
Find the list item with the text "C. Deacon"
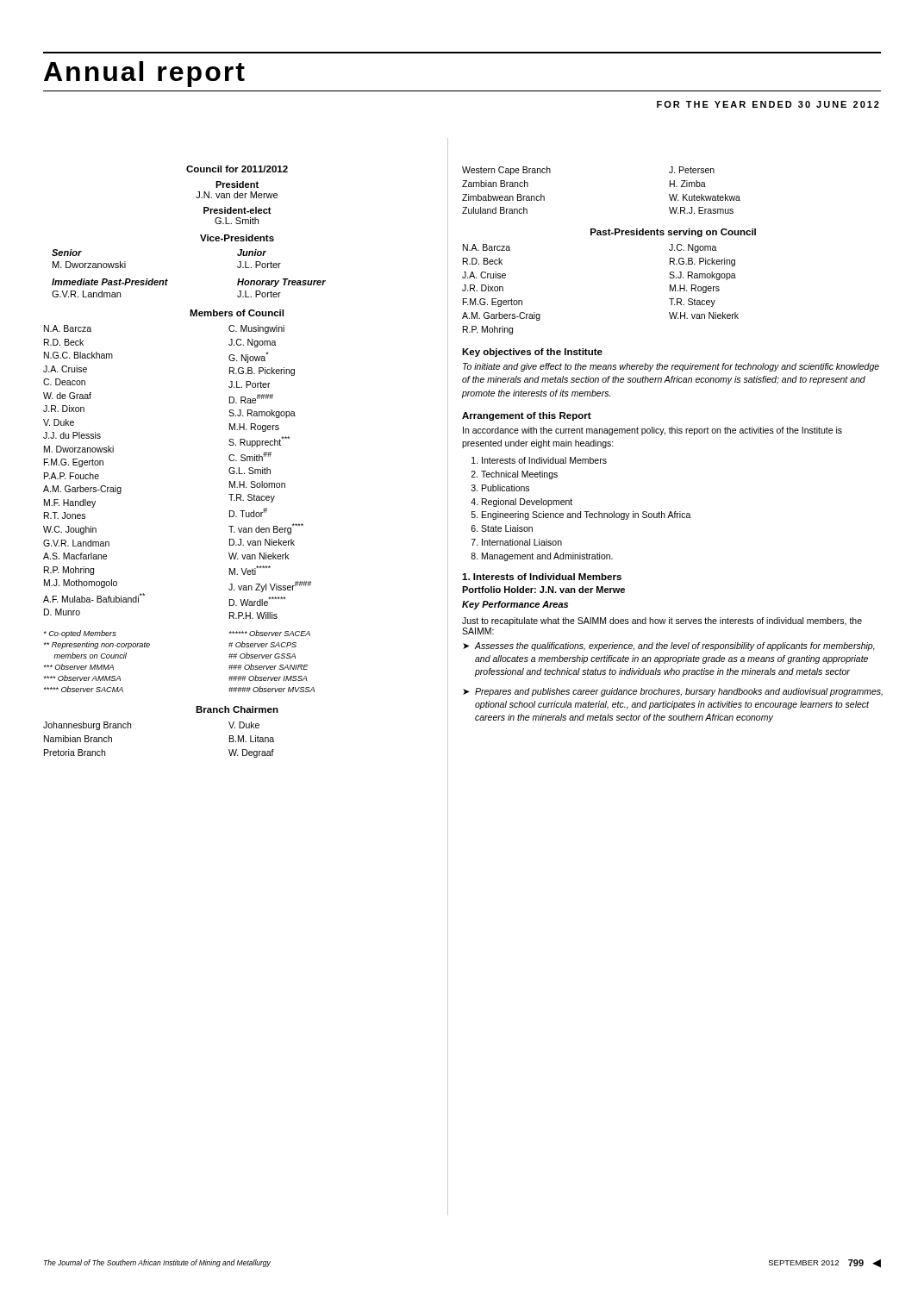(x=64, y=382)
